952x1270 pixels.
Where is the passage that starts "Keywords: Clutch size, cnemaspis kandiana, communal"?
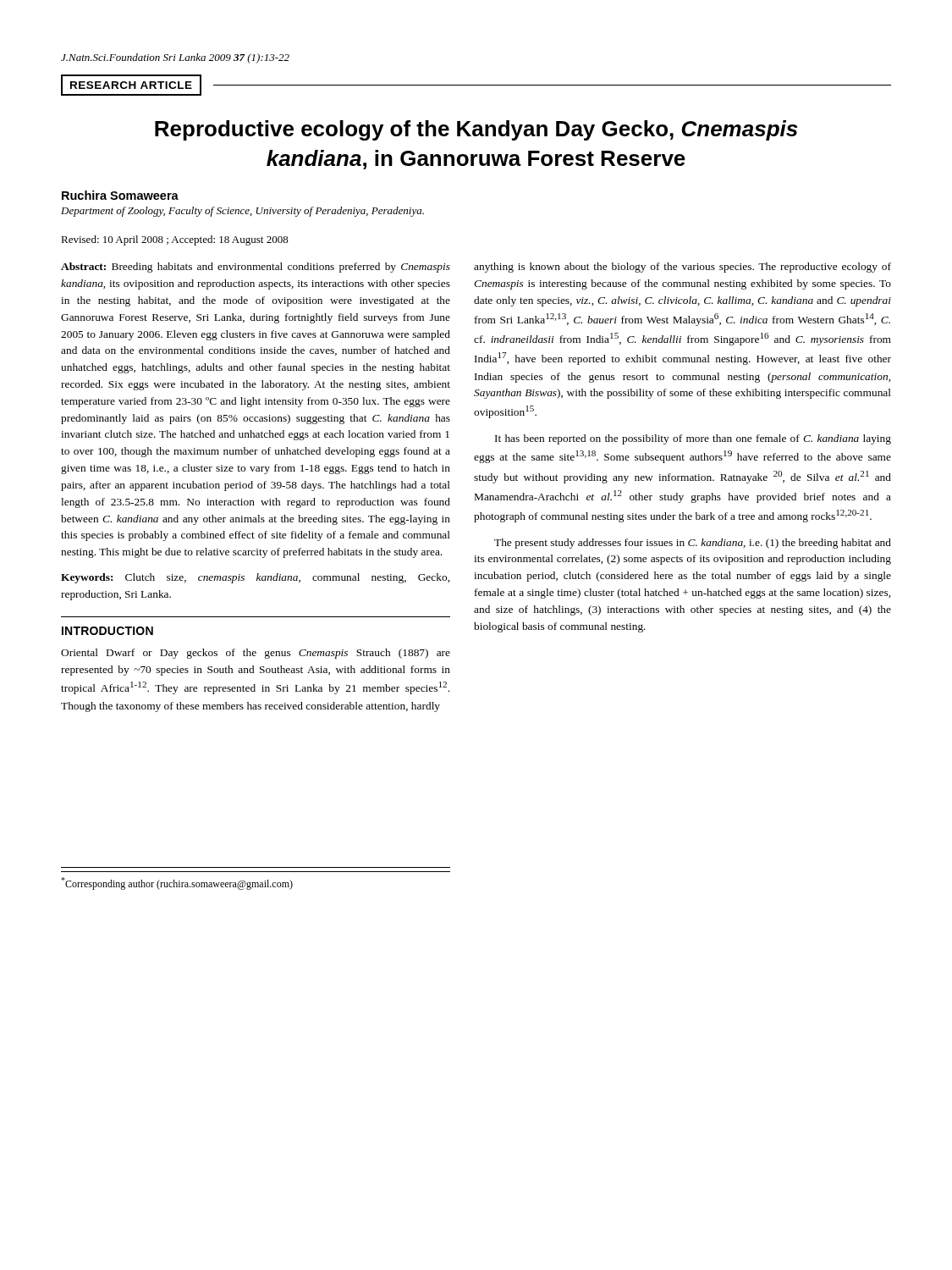(x=256, y=586)
